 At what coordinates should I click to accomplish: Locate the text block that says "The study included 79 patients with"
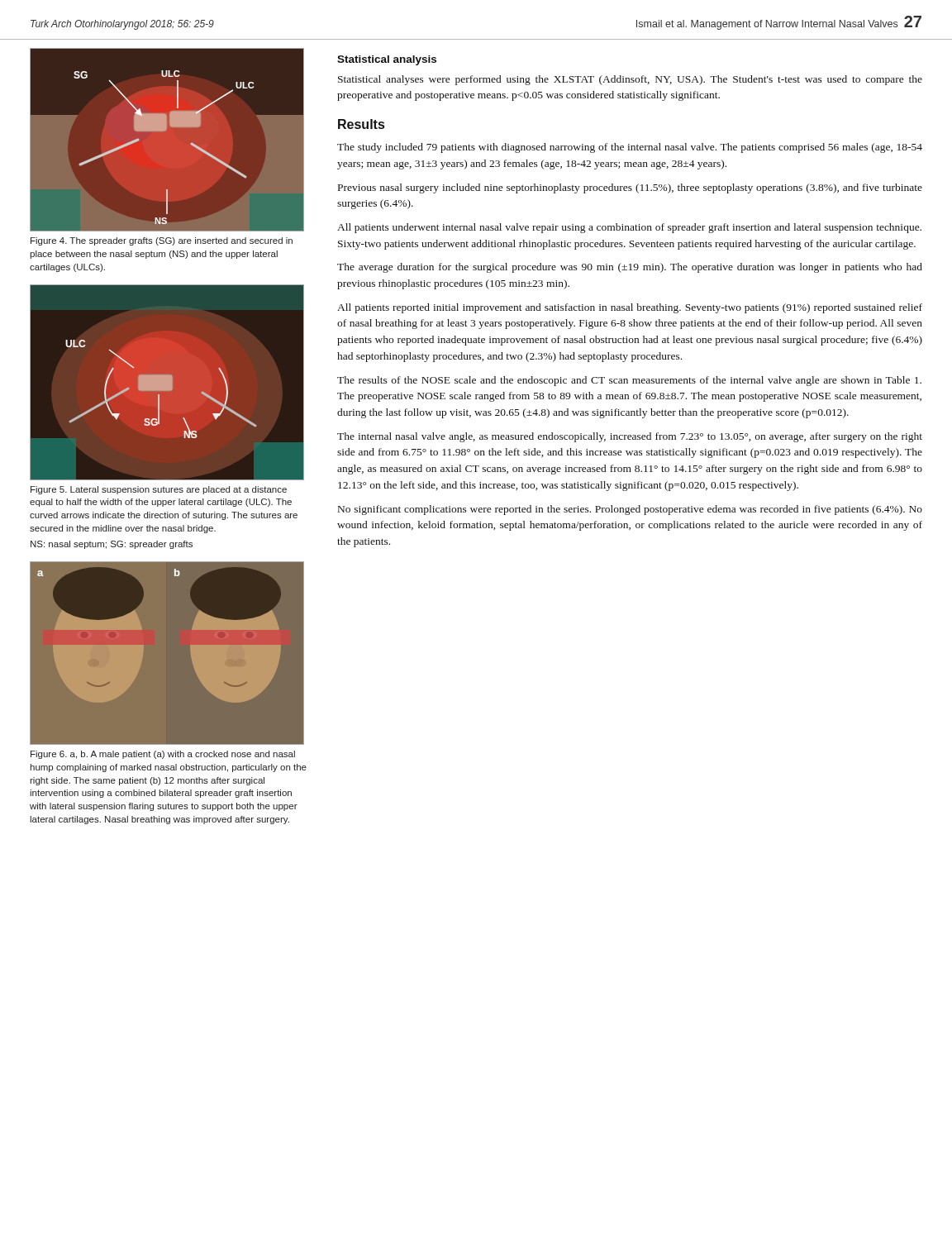tap(630, 155)
